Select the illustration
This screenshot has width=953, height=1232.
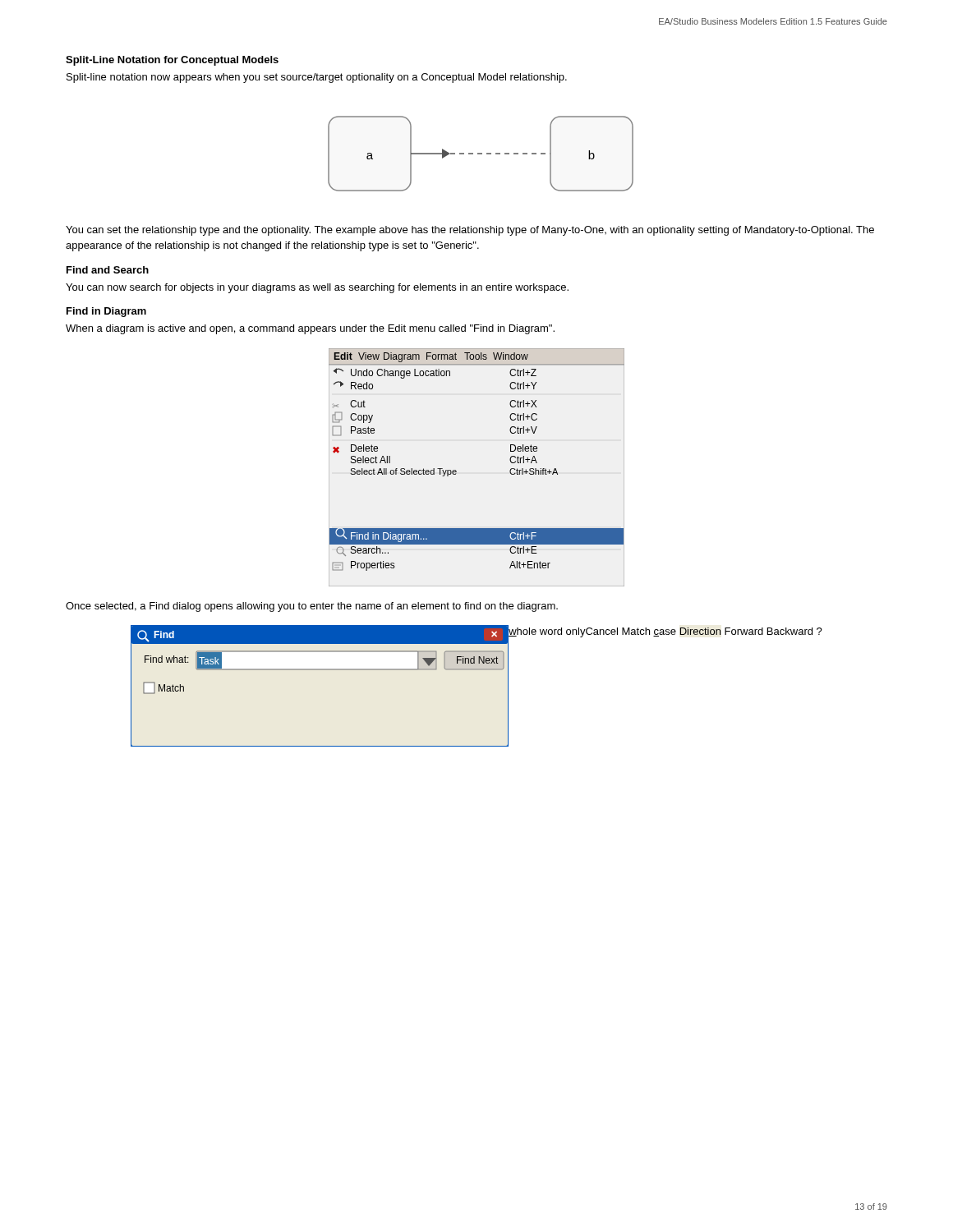click(476, 153)
